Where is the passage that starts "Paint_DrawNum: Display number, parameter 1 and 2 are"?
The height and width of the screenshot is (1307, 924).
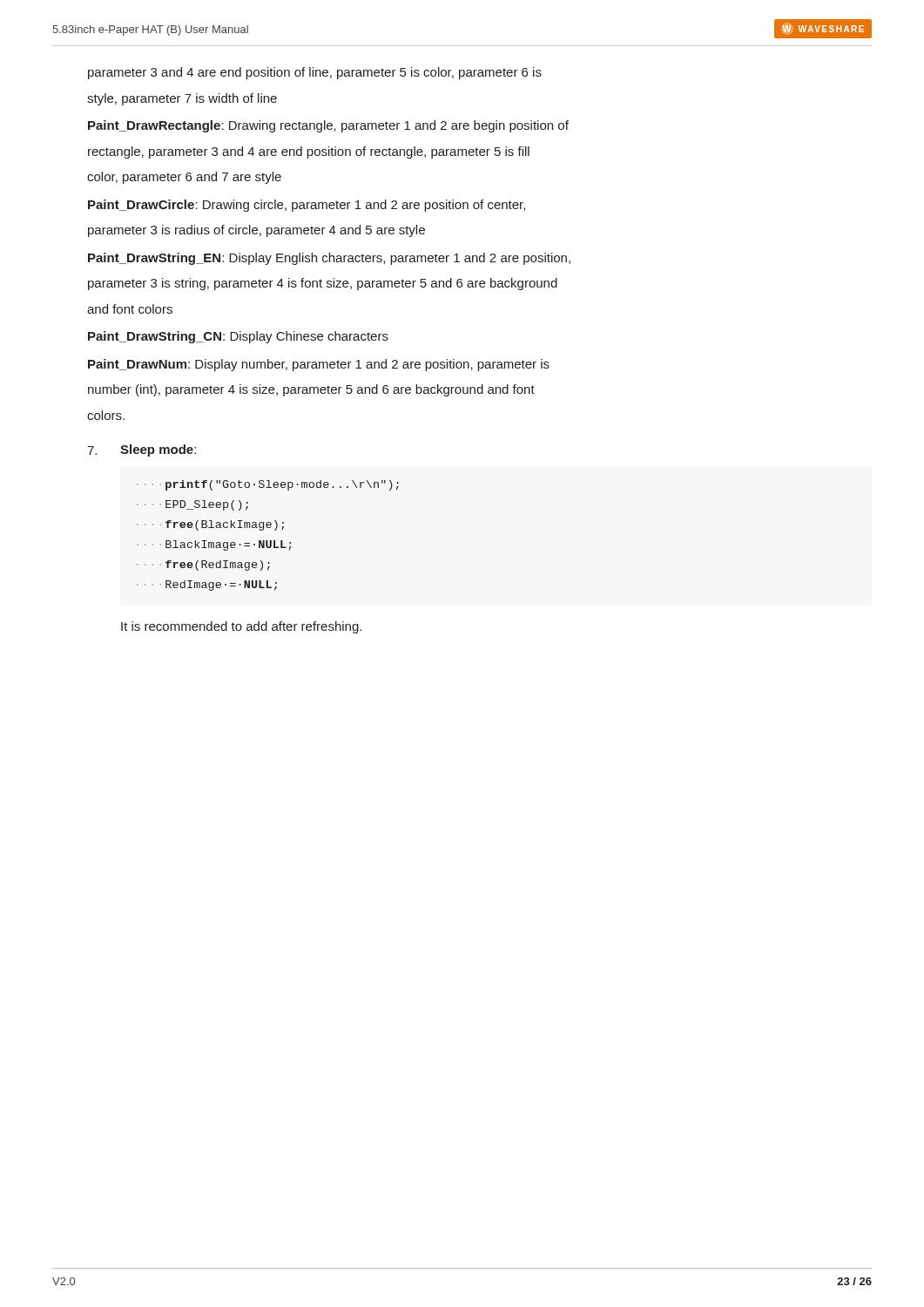point(318,363)
